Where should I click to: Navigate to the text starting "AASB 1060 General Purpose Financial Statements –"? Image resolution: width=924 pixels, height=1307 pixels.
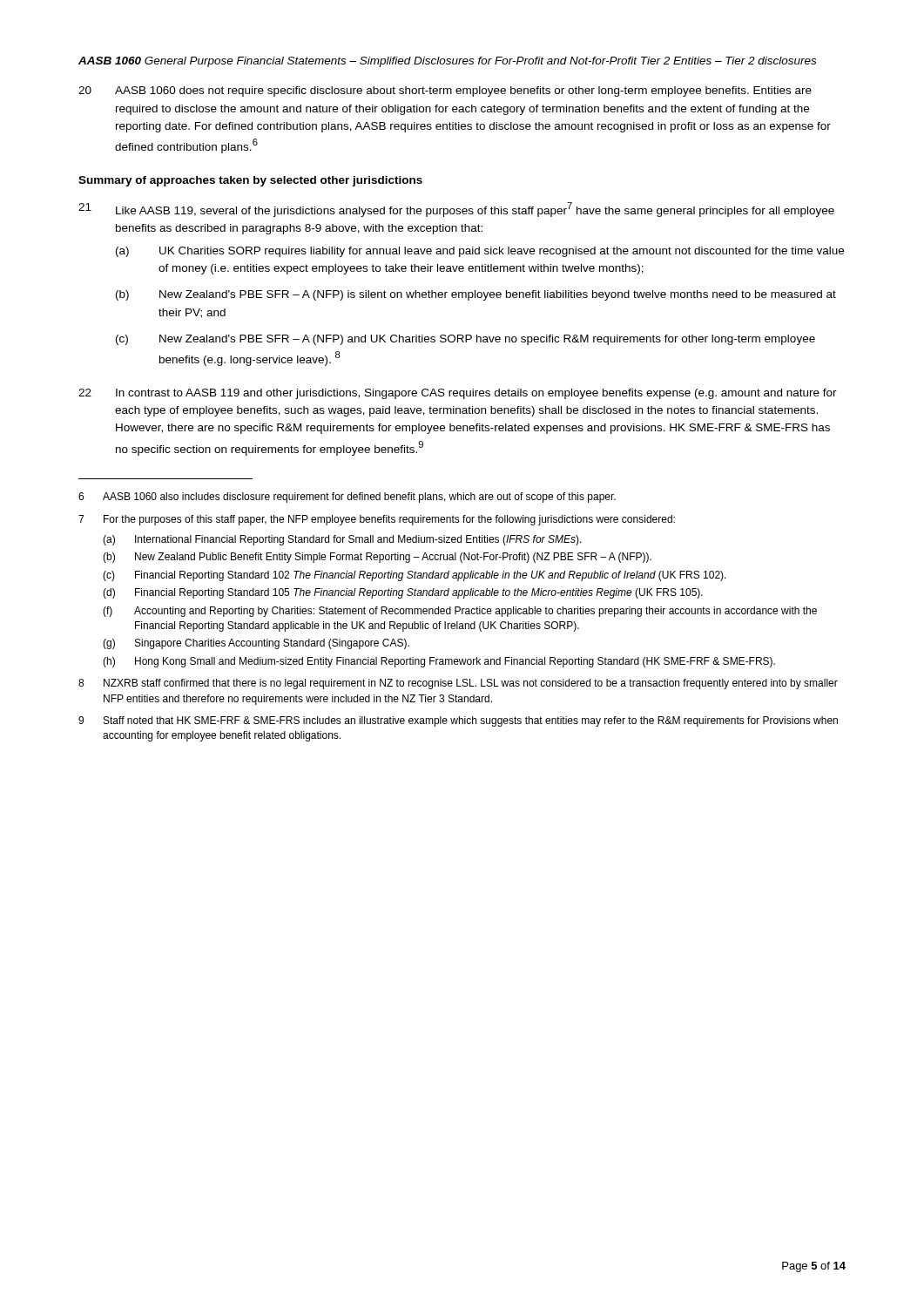pyautogui.click(x=448, y=61)
